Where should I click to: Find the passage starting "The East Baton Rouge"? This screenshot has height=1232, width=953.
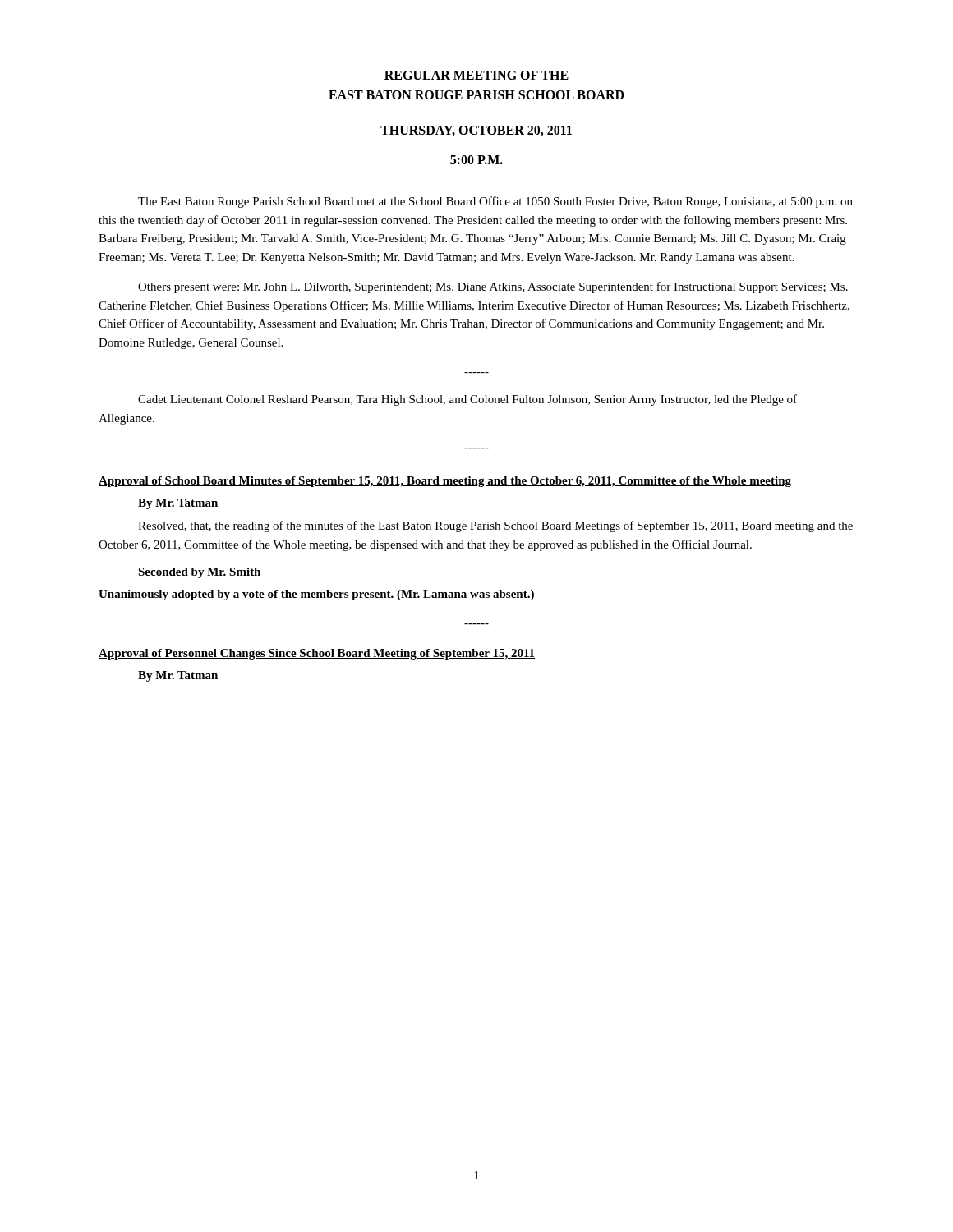click(476, 272)
